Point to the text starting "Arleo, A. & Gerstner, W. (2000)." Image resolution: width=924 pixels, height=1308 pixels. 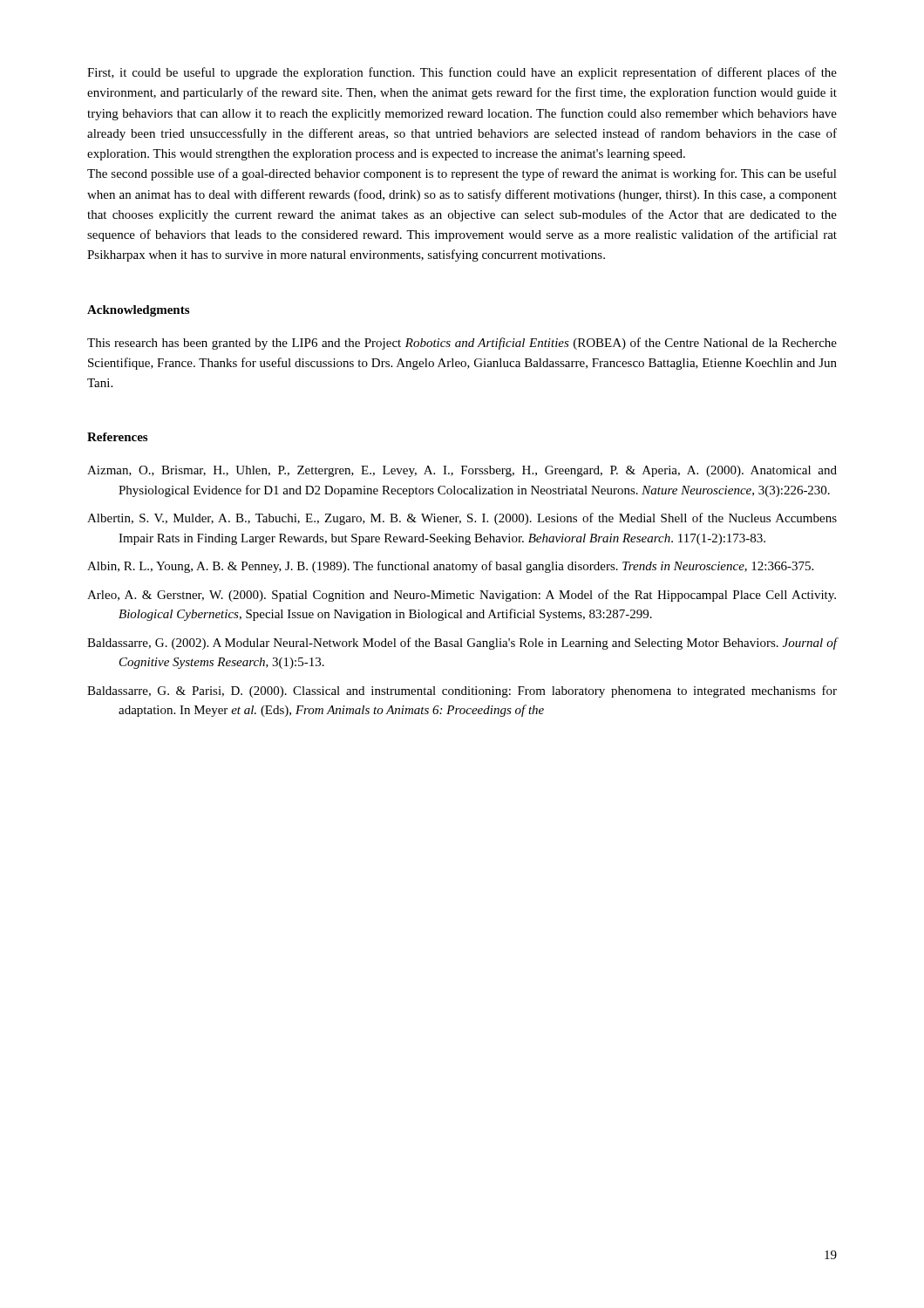[462, 604]
